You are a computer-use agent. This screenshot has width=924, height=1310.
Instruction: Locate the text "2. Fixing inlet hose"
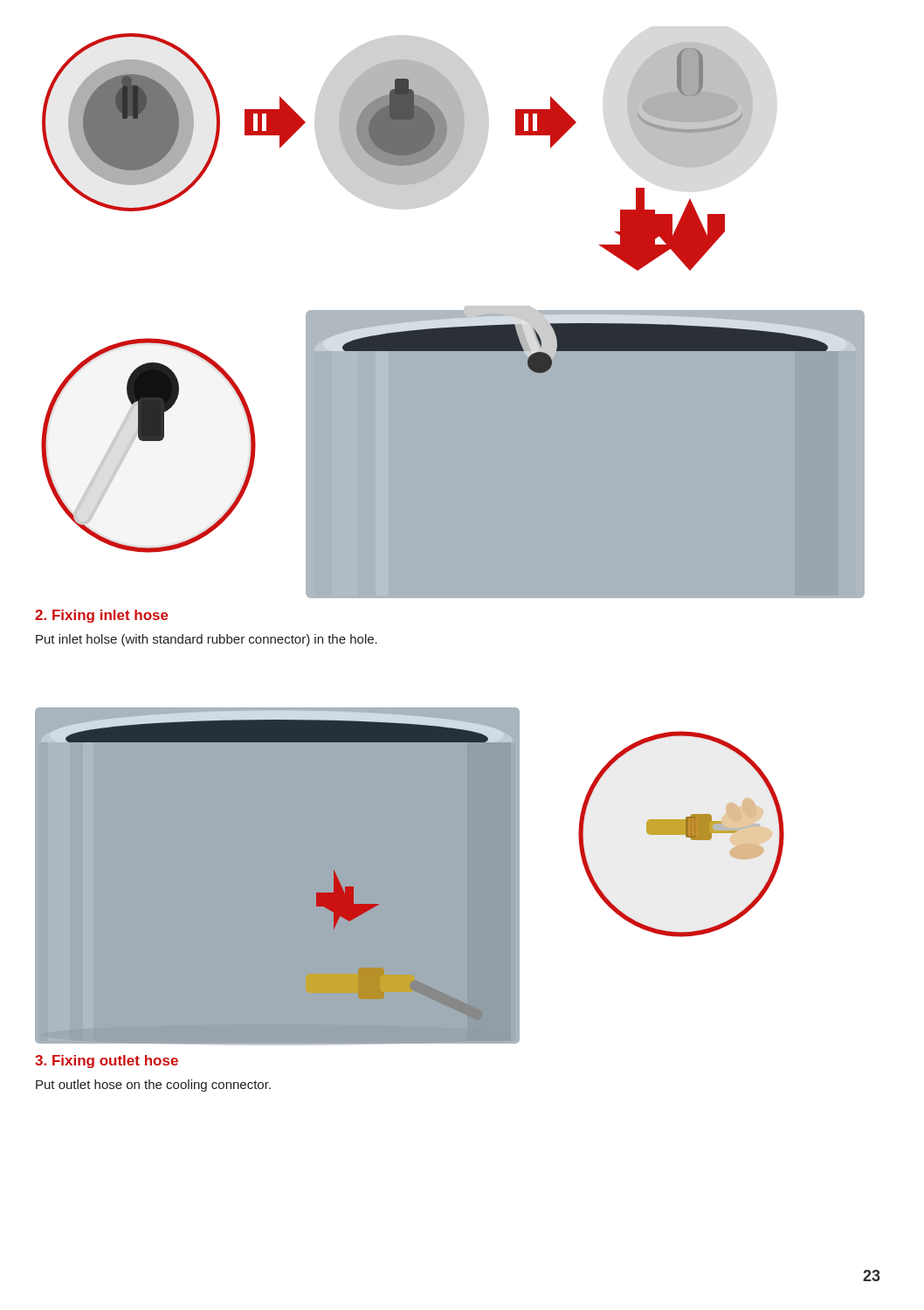tap(102, 615)
